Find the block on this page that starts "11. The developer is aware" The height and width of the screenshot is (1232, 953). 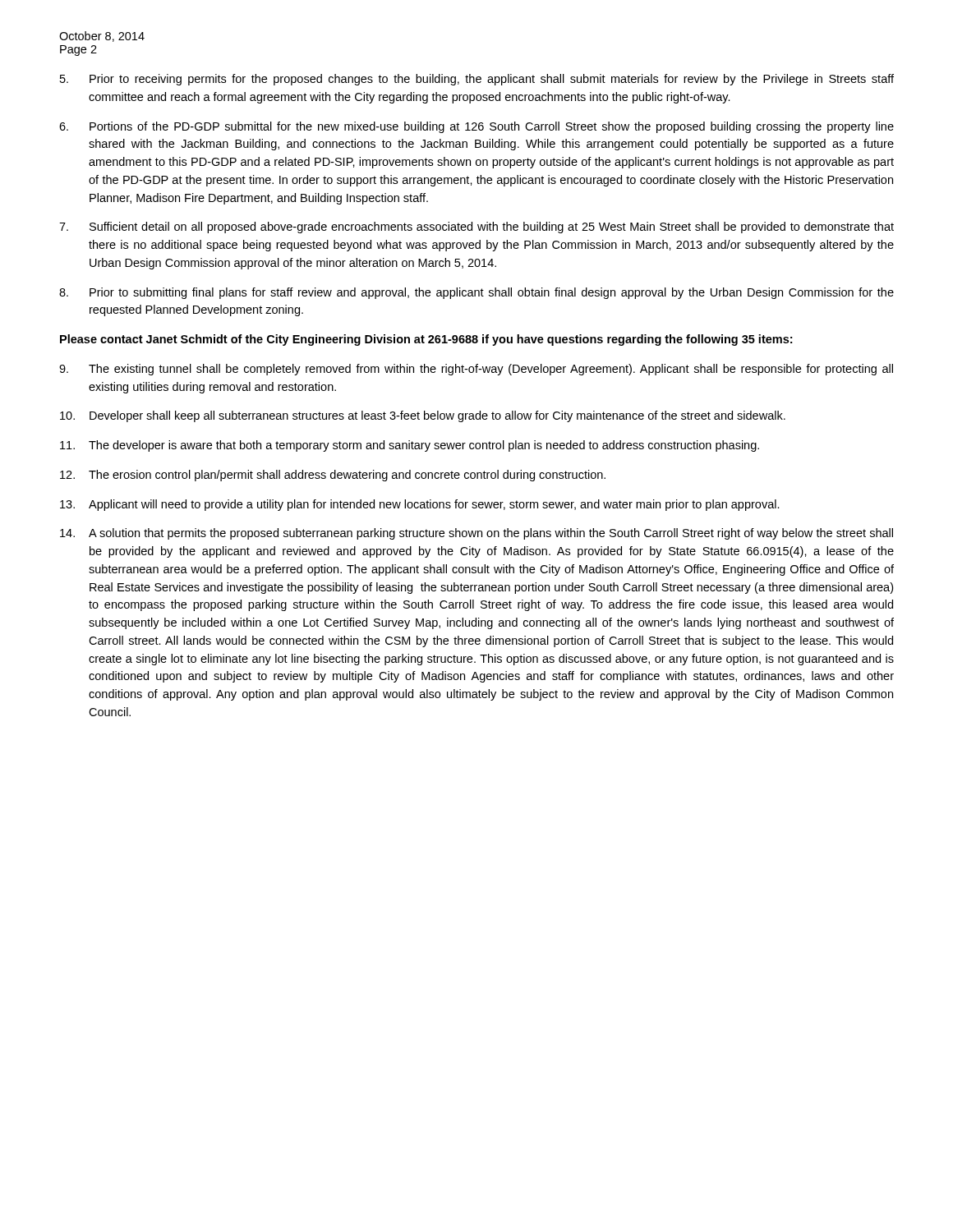(x=476, y=446)
